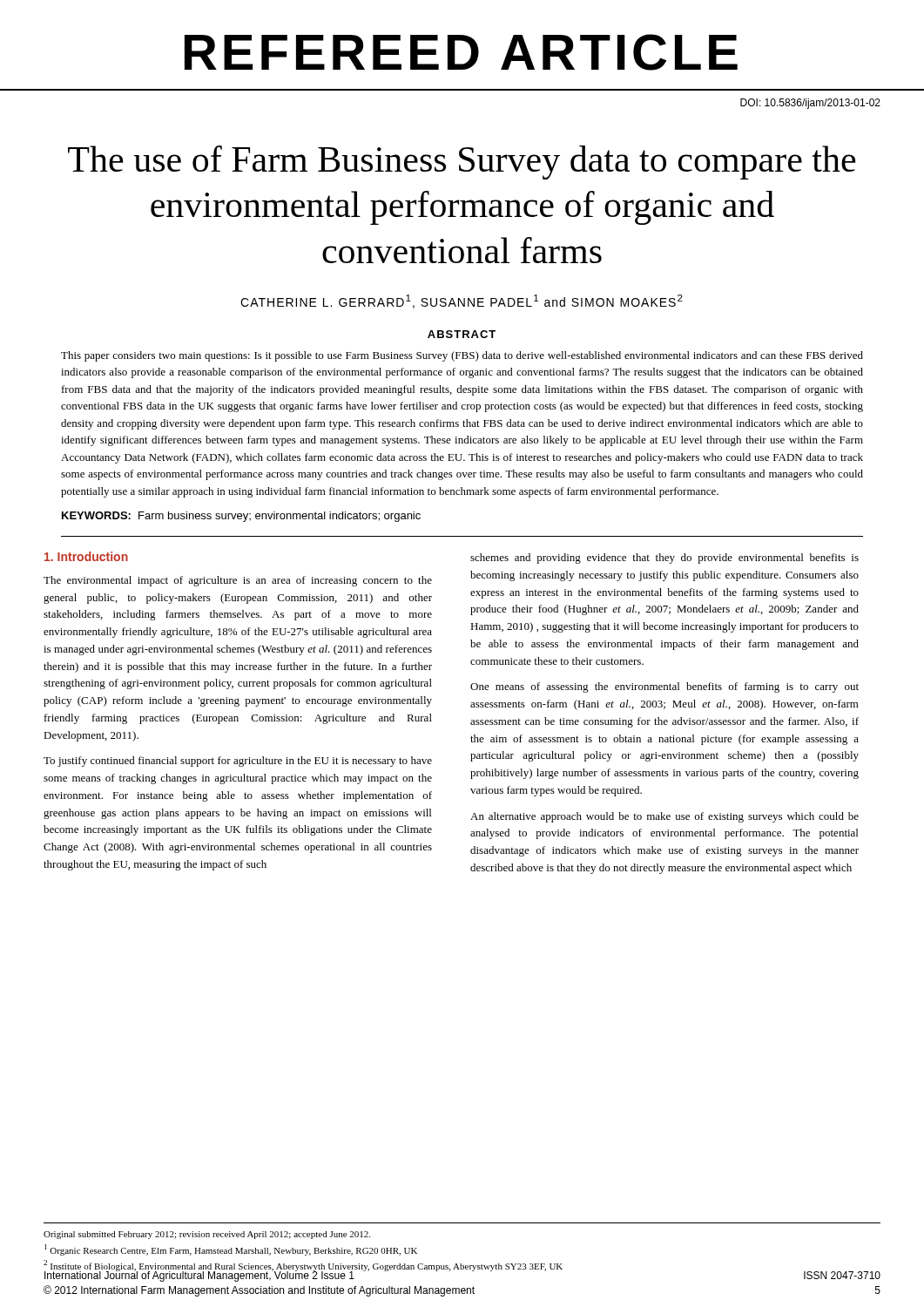Image resolution: width=924 pixels, height=1307 pixels.
Task: Locate the block starting "DOI: 10.5836/ijam/2013-01-02"
Action: click(x=810, y=103)
